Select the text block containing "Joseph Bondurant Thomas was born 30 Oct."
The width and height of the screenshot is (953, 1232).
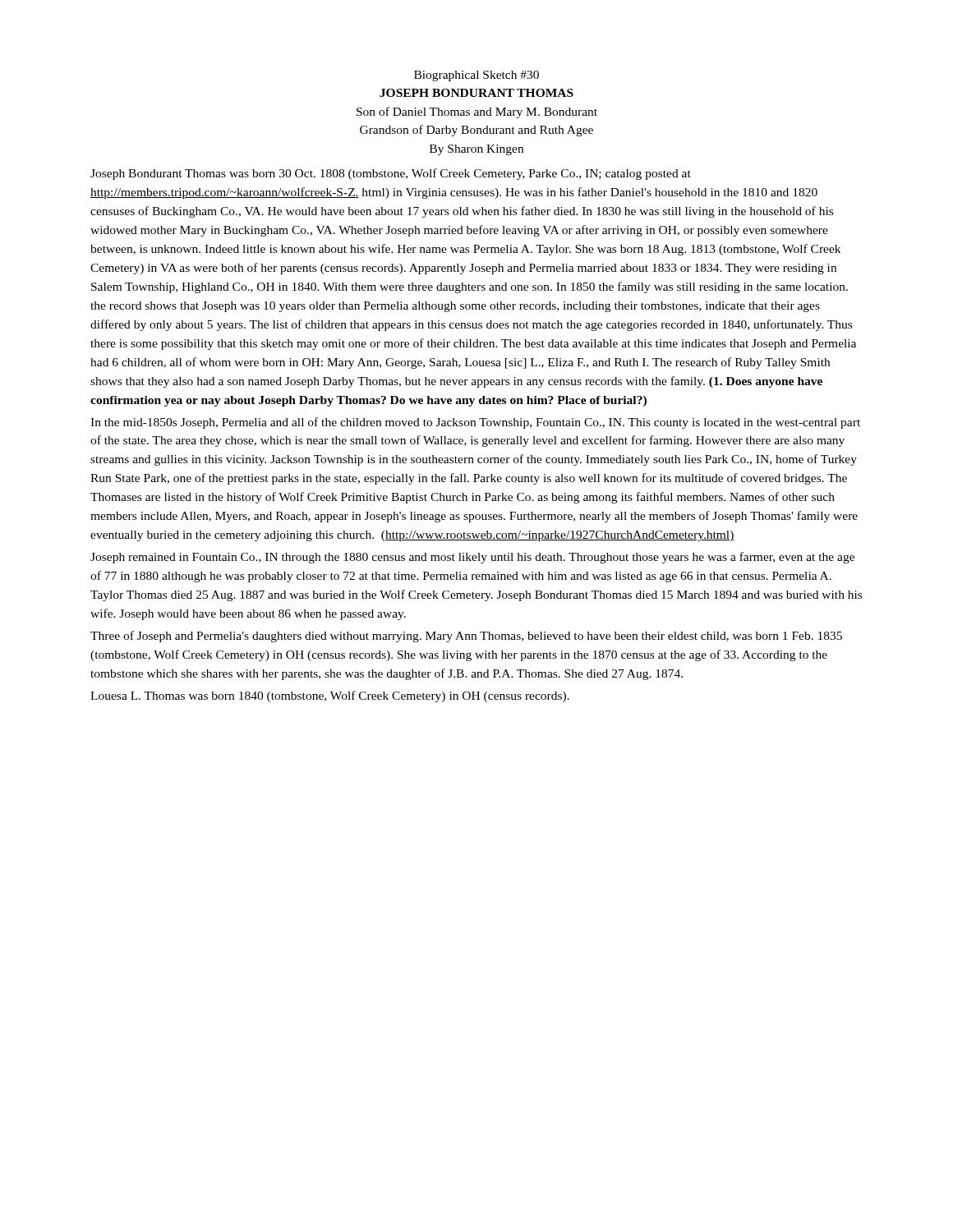click(473, 286)
